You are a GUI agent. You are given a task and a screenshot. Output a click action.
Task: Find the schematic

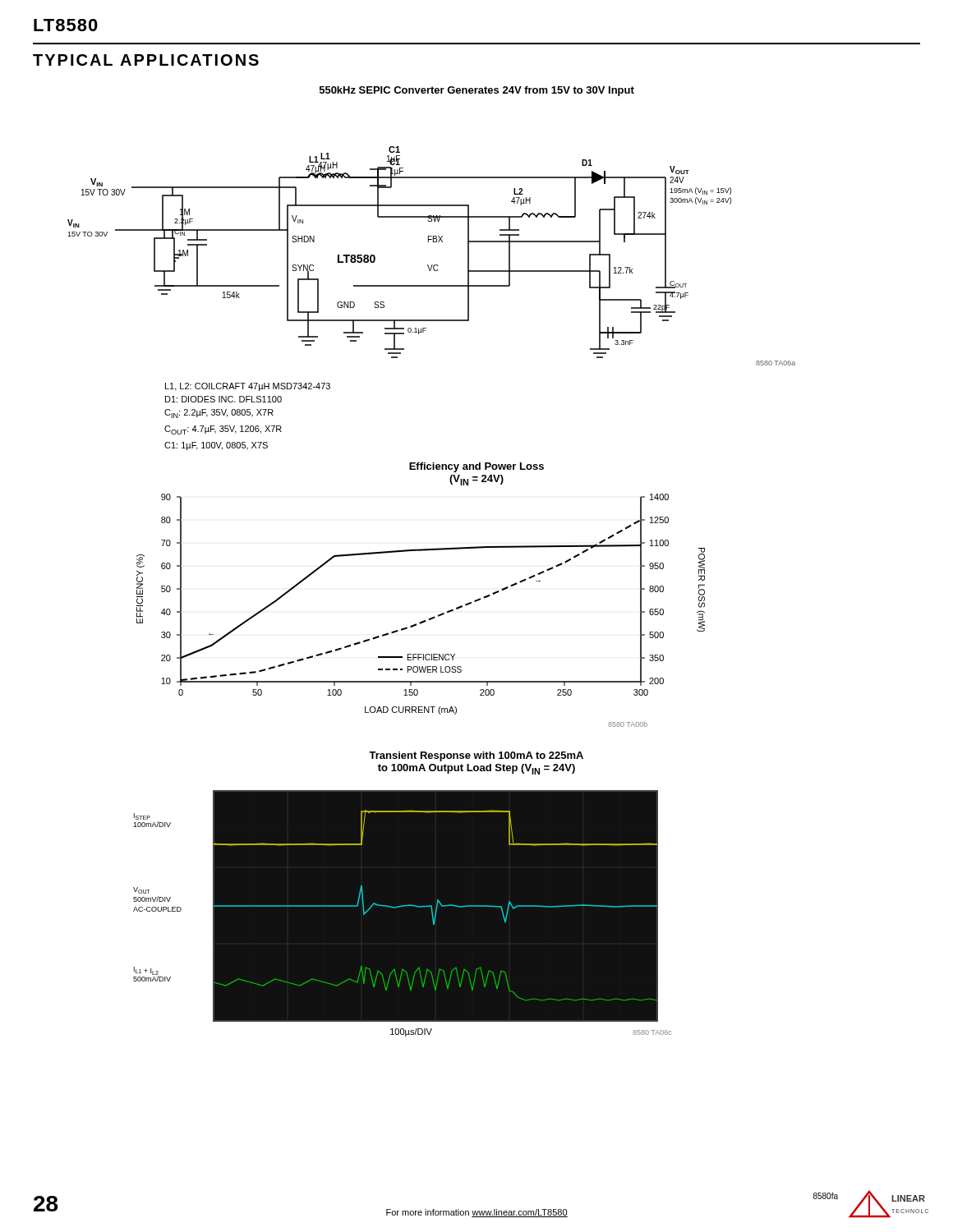pyautogui.click(x=476, y=238)
